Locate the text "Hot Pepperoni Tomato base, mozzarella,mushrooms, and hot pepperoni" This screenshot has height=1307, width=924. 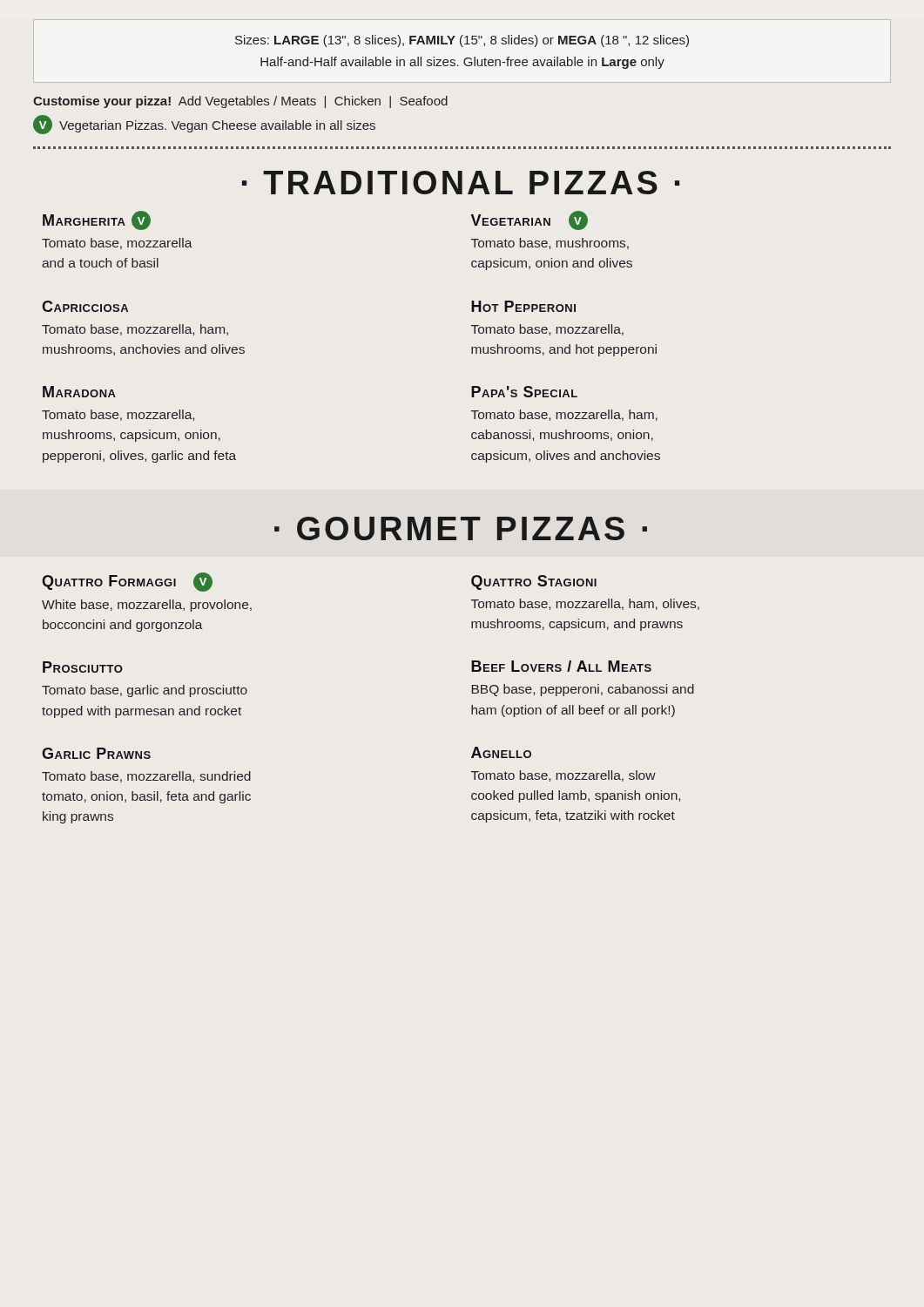(523, 306)
